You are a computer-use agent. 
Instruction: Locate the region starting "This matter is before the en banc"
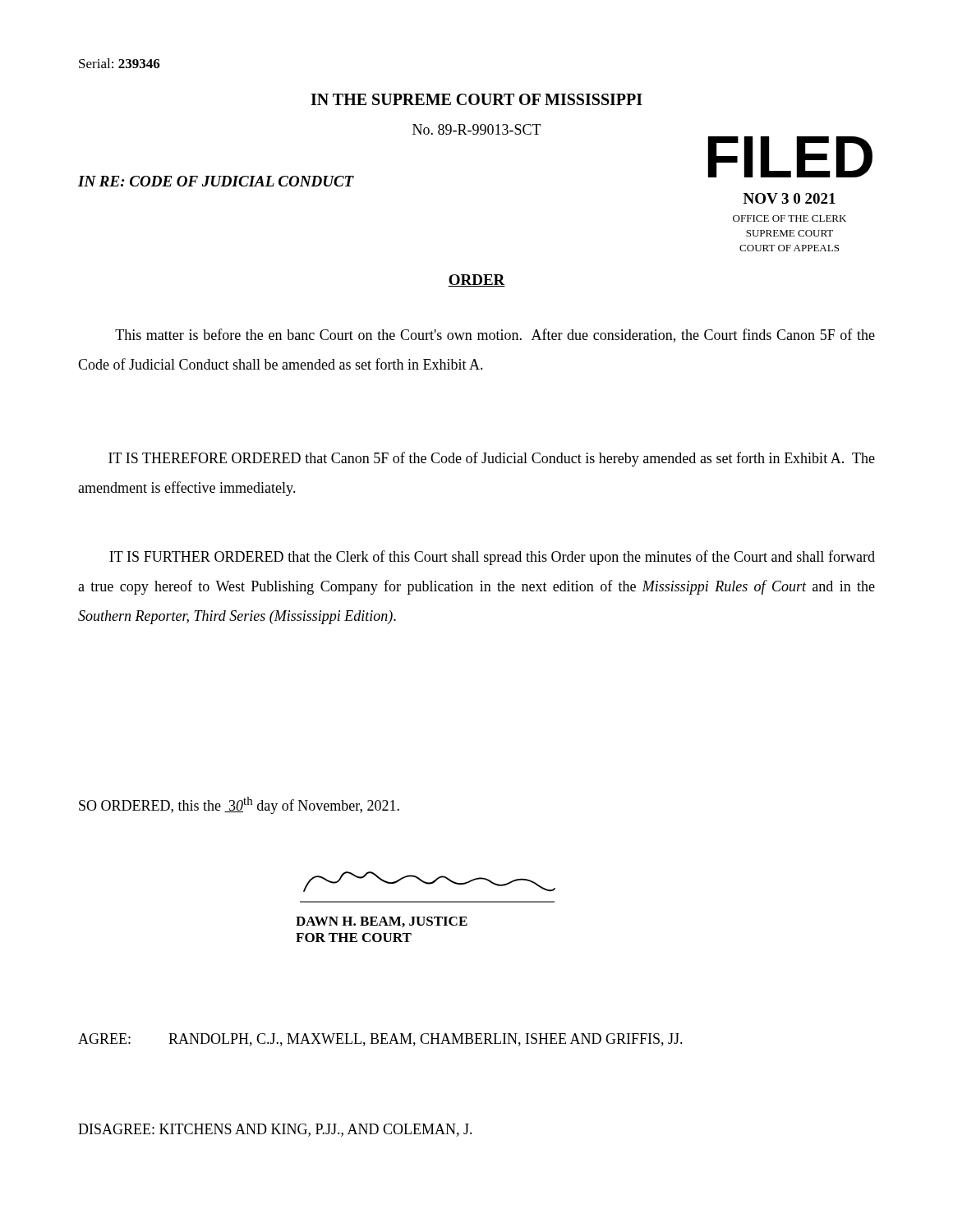[476, 350]
